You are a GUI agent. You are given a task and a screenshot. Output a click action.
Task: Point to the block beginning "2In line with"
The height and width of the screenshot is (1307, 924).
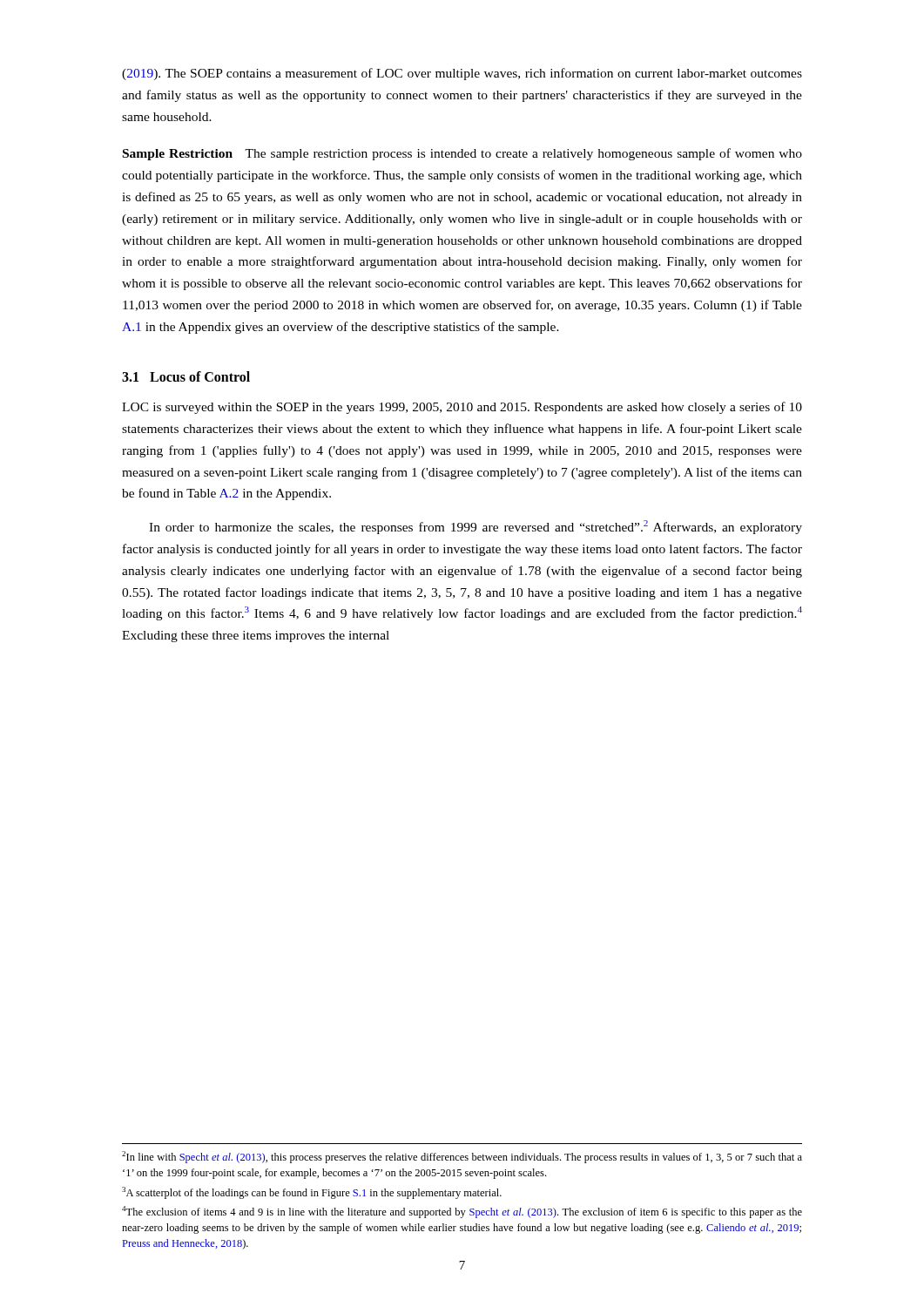click(x=462, y=1164)
